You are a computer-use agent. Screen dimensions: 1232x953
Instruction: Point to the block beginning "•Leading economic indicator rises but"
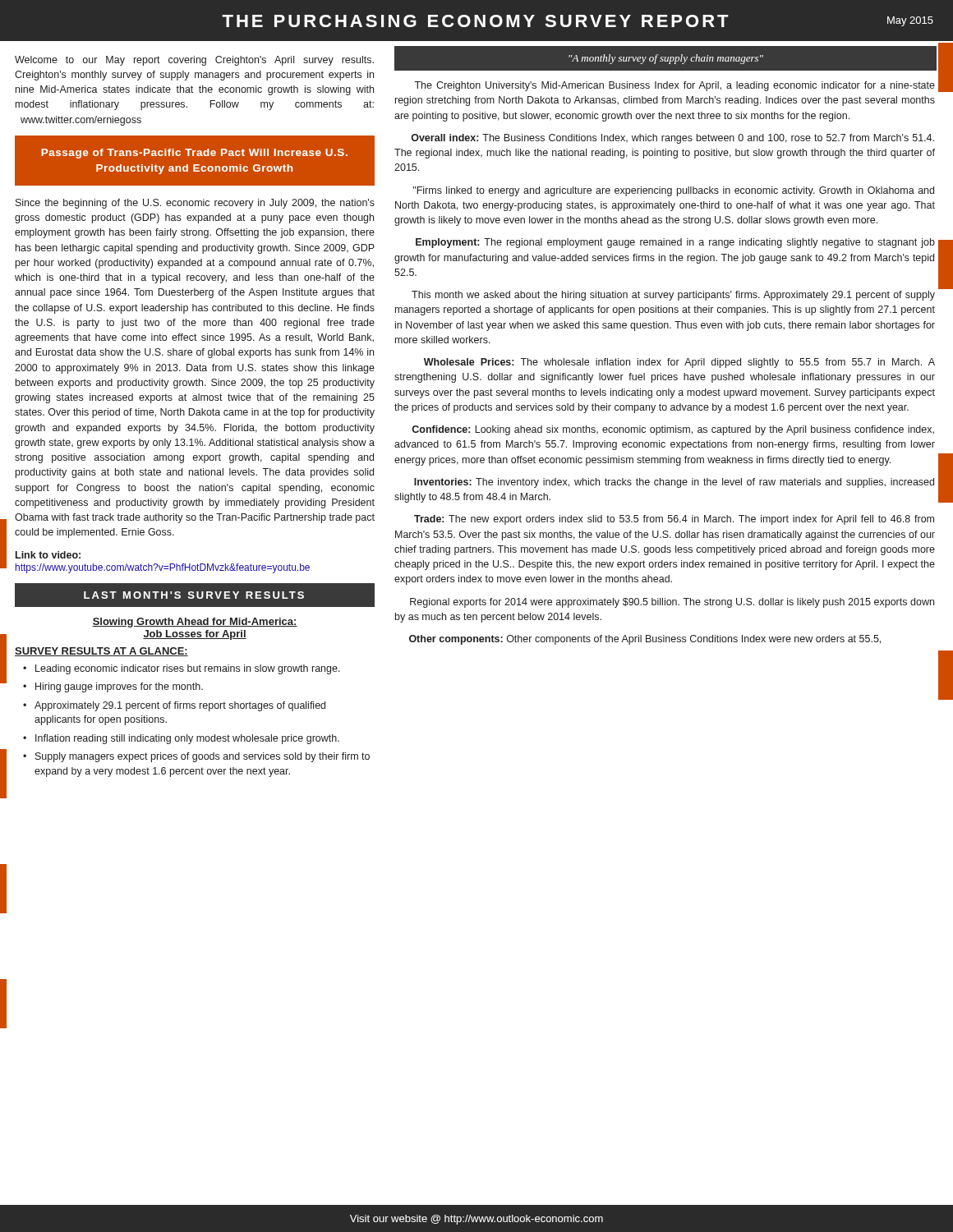(182, 669)
